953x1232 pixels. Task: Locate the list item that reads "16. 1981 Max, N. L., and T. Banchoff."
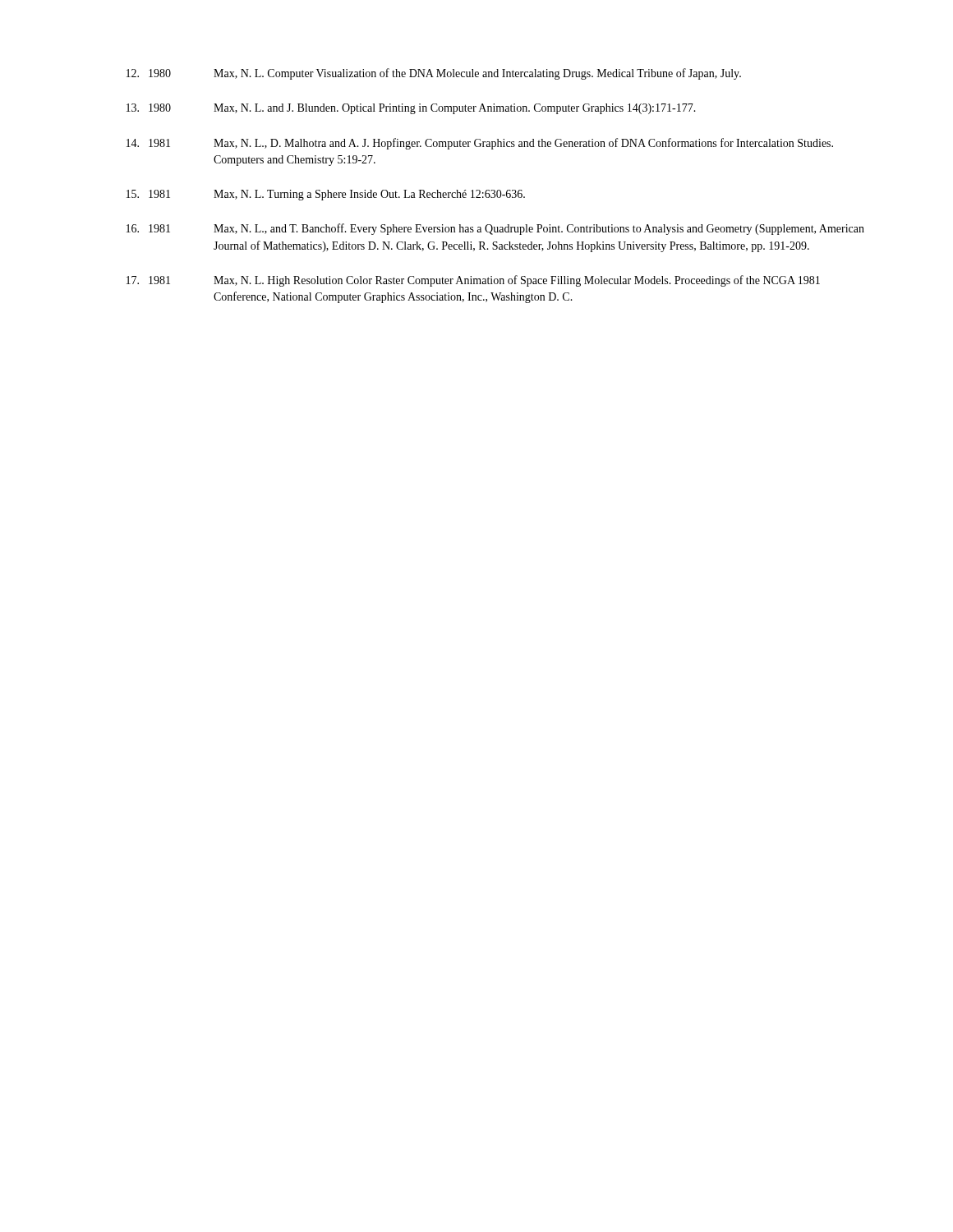click(x=489, y=238)
